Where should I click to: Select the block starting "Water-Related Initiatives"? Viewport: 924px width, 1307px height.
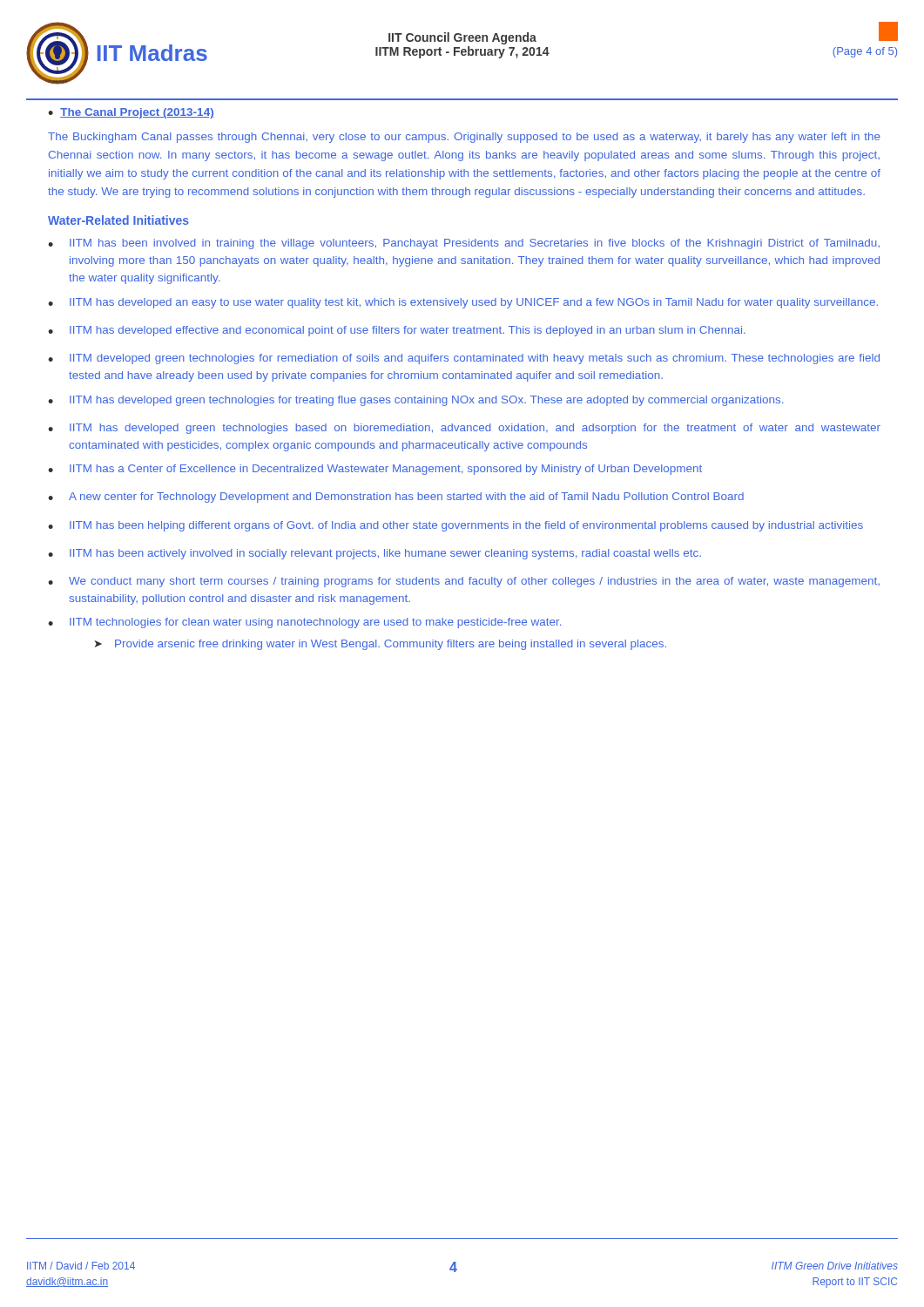[x=118, y=220]
